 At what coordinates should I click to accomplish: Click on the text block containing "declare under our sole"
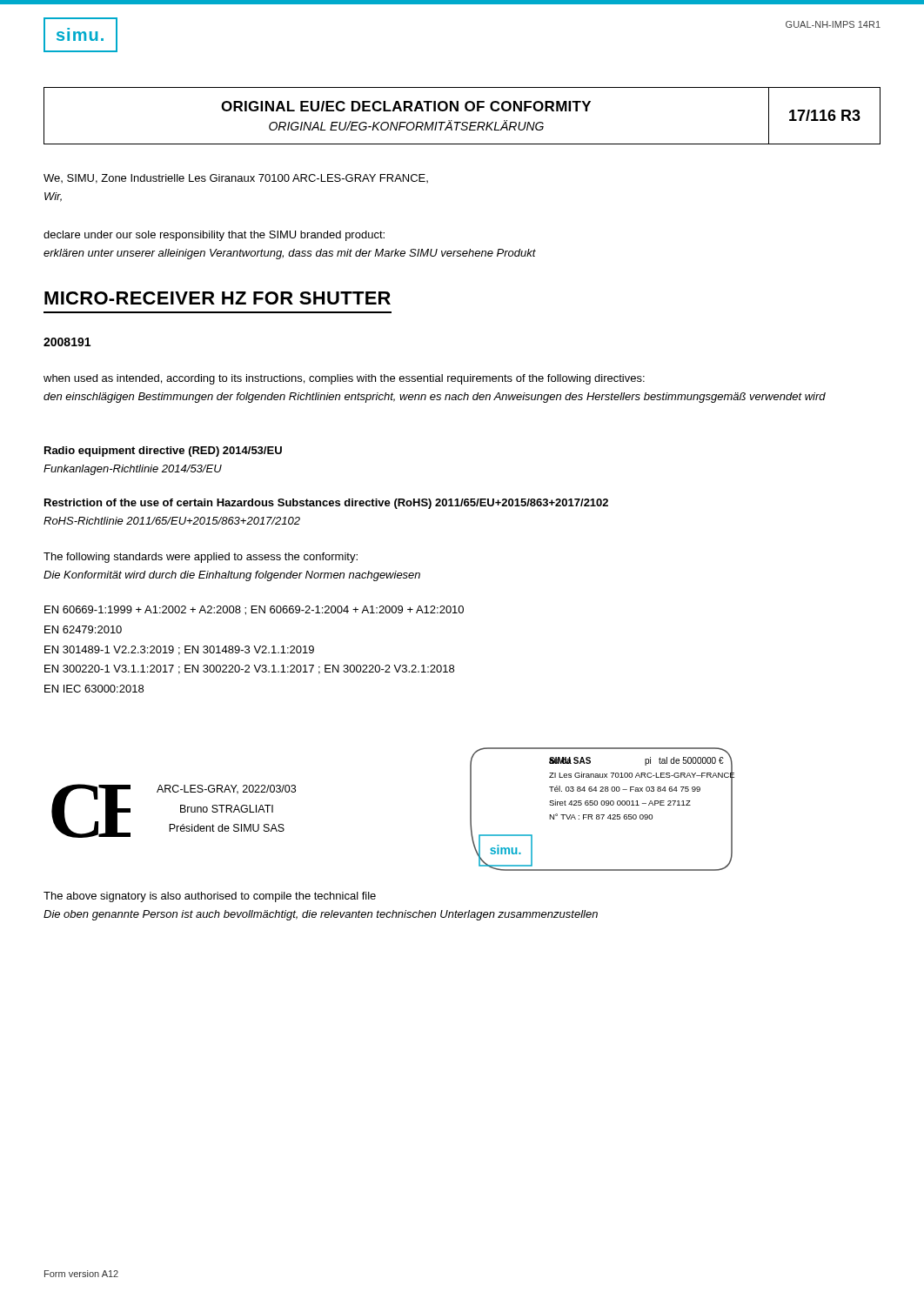point(289,244)
